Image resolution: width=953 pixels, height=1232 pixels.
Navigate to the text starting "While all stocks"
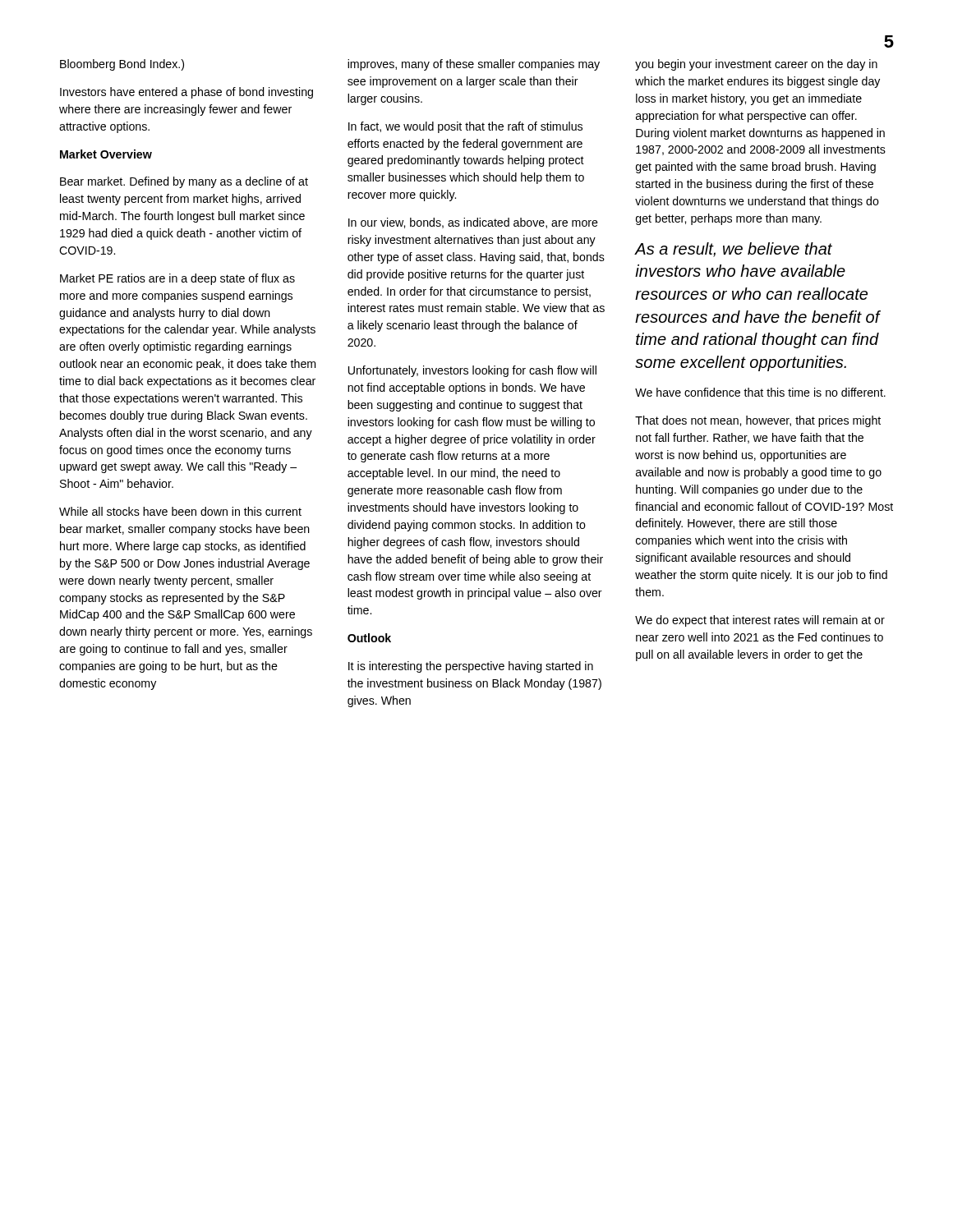point(188,598)
